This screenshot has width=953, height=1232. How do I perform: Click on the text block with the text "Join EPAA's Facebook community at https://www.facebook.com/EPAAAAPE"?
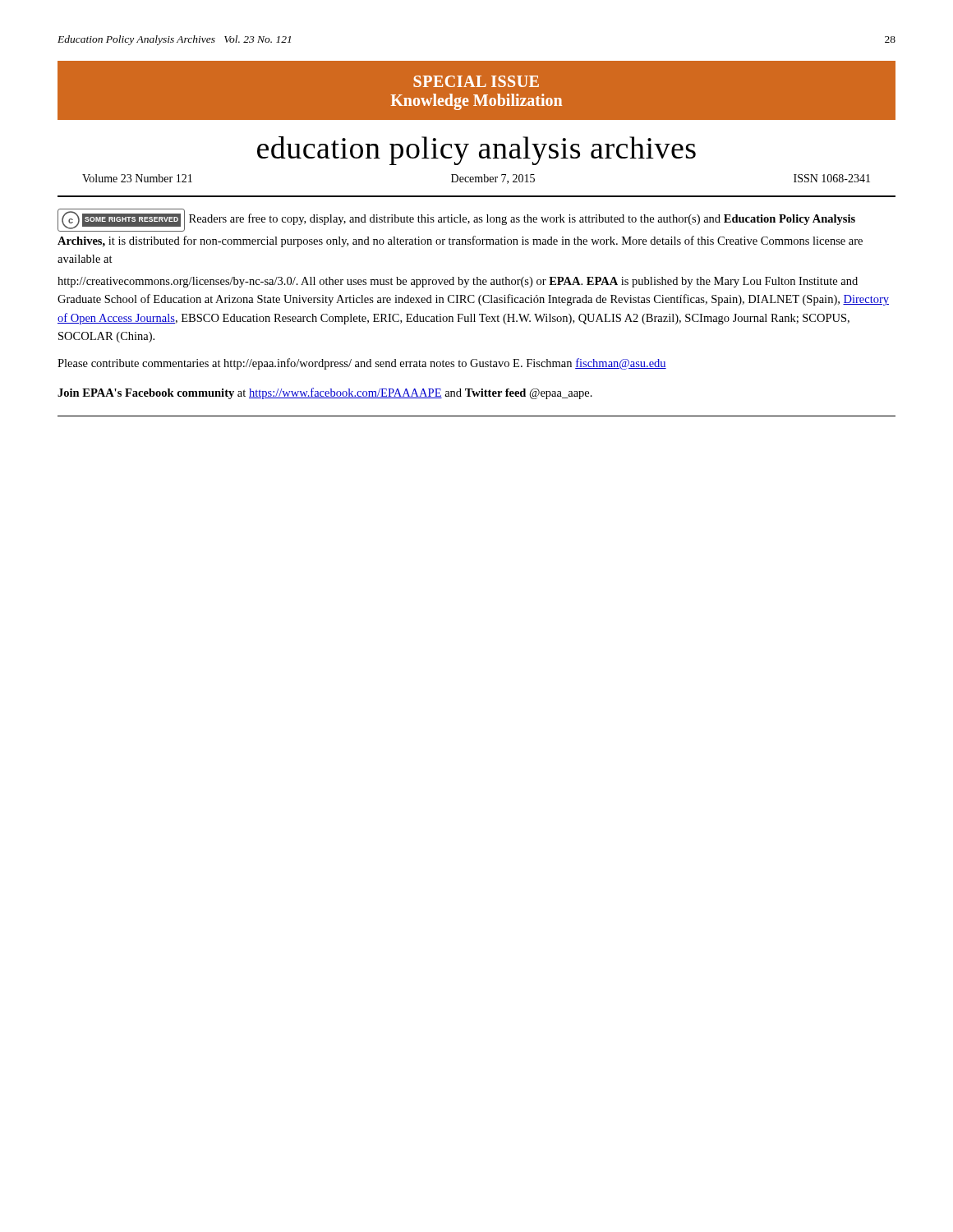click(x=325, y=393)
